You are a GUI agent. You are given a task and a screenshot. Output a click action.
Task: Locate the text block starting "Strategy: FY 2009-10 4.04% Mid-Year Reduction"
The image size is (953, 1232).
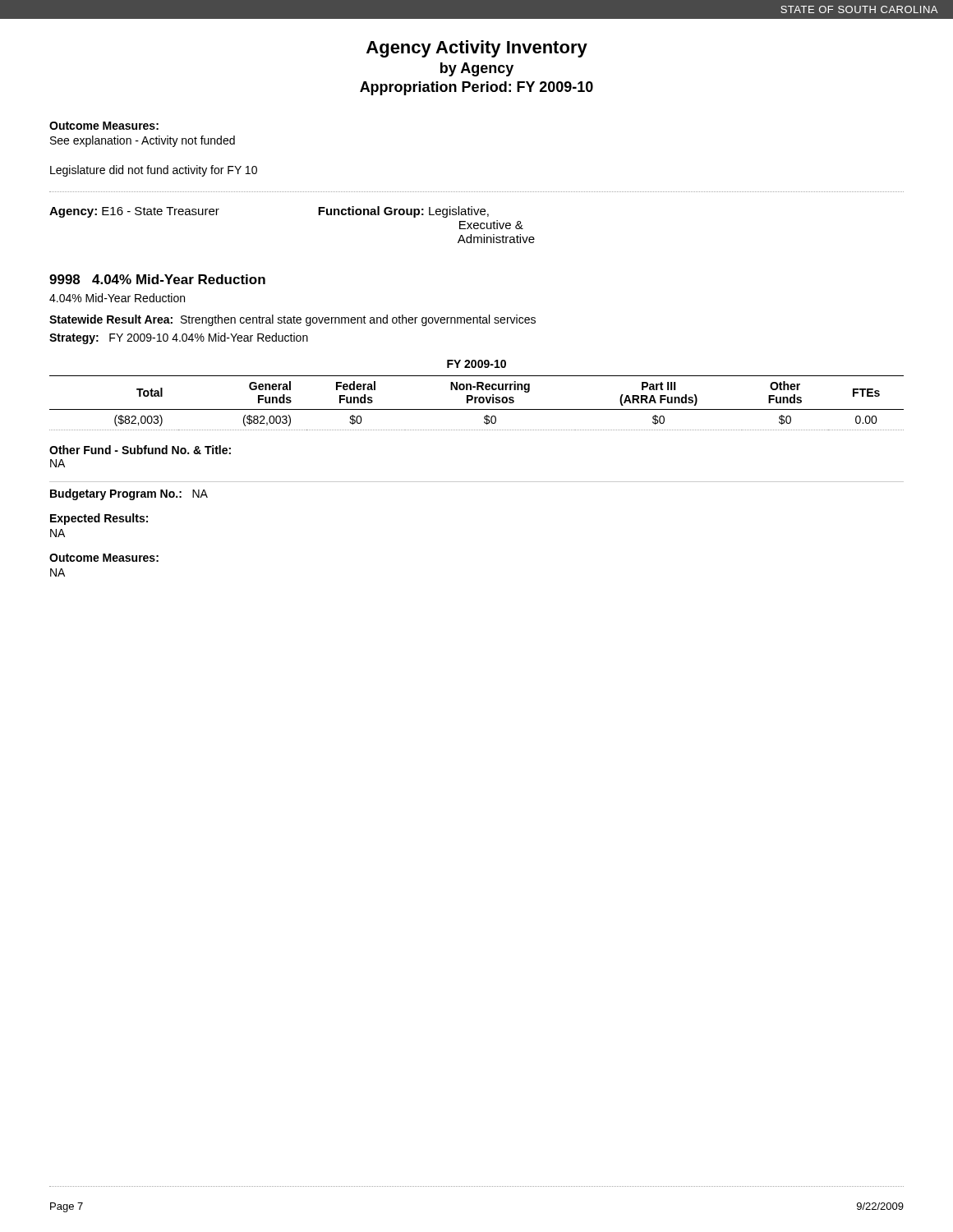(179, 338)
